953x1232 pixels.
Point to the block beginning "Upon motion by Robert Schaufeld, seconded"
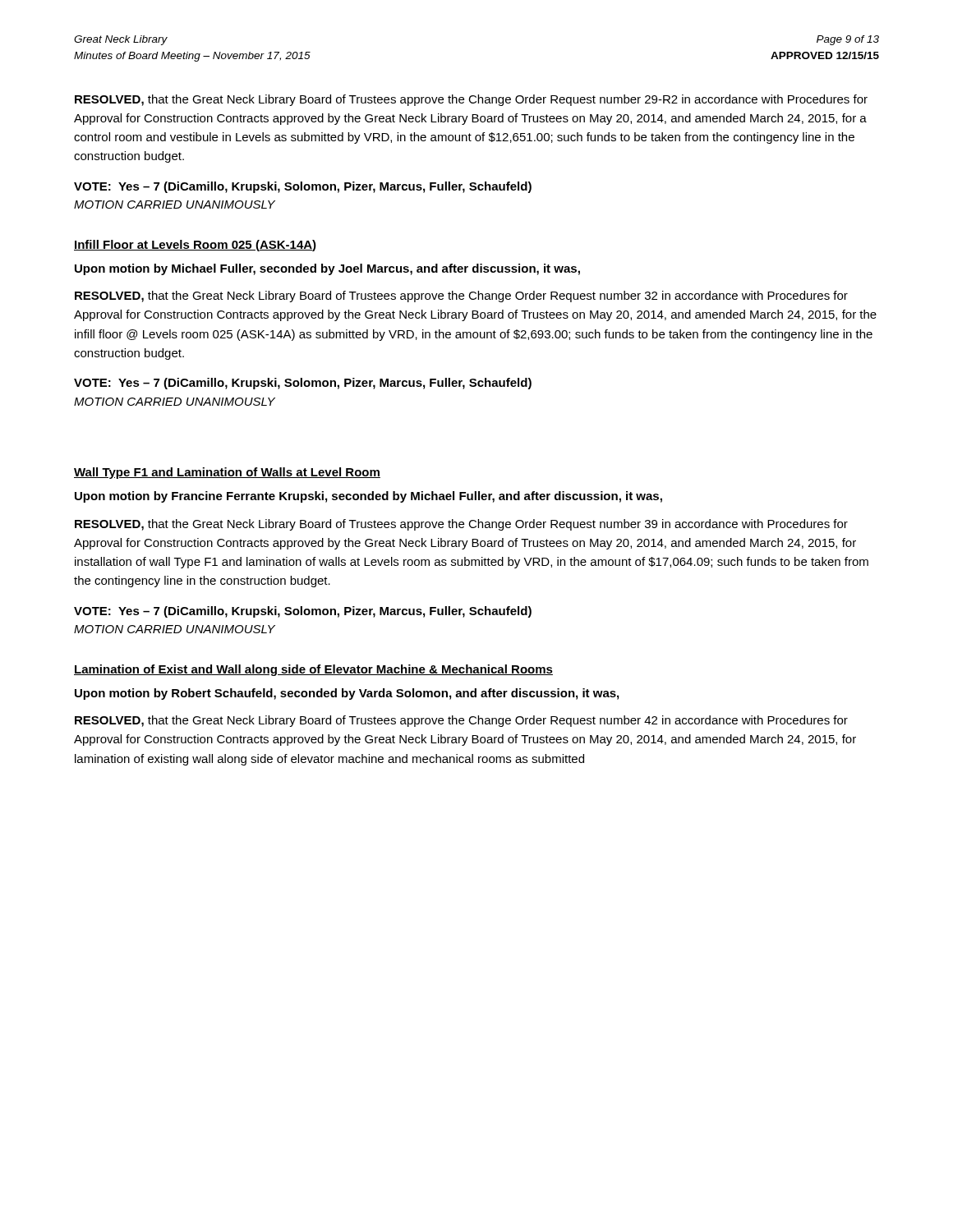pyautogui.click(x=347, y=692)
